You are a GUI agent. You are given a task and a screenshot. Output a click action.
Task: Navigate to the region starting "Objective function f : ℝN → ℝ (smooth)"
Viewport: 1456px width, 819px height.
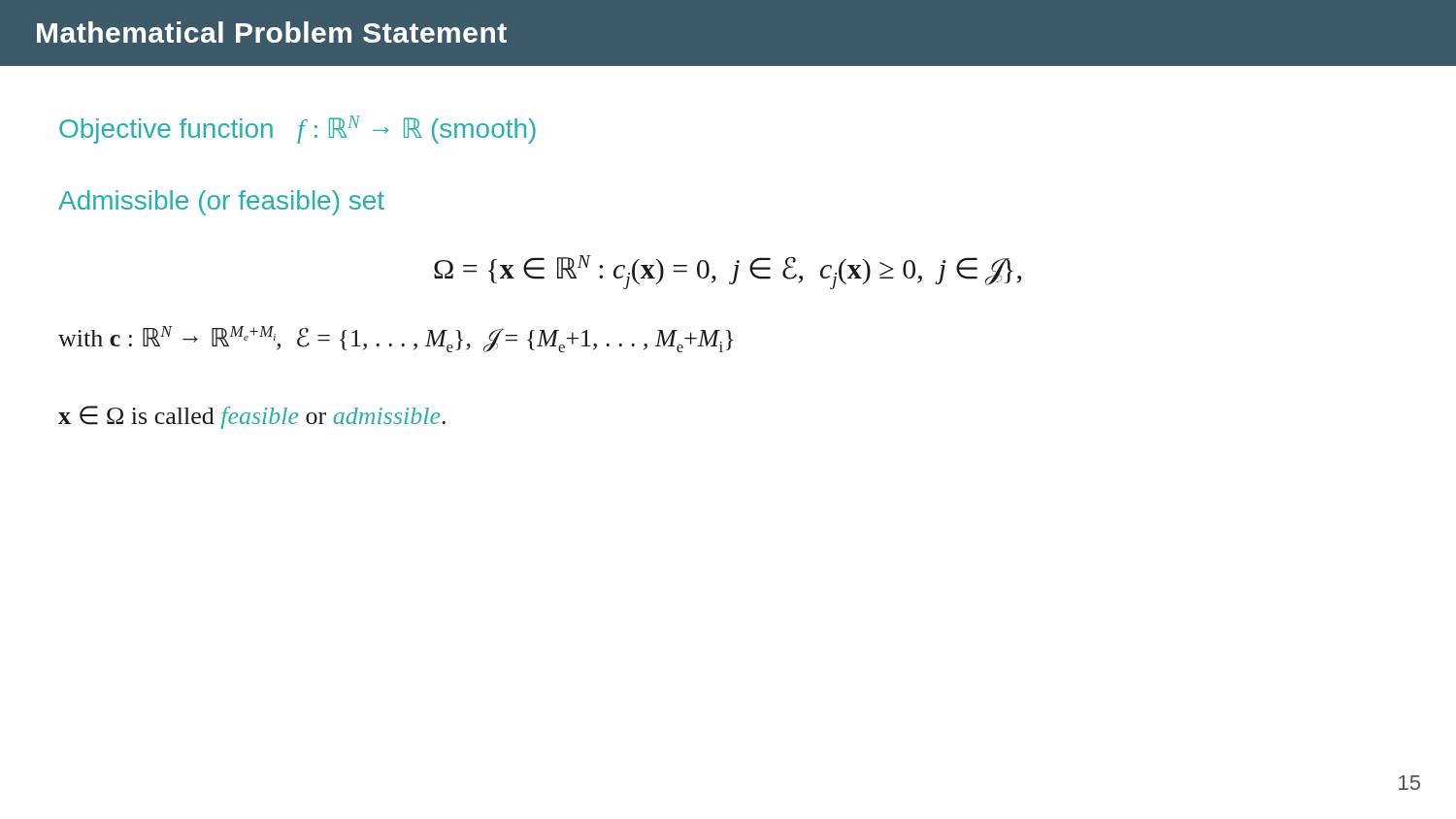(298, 128)
